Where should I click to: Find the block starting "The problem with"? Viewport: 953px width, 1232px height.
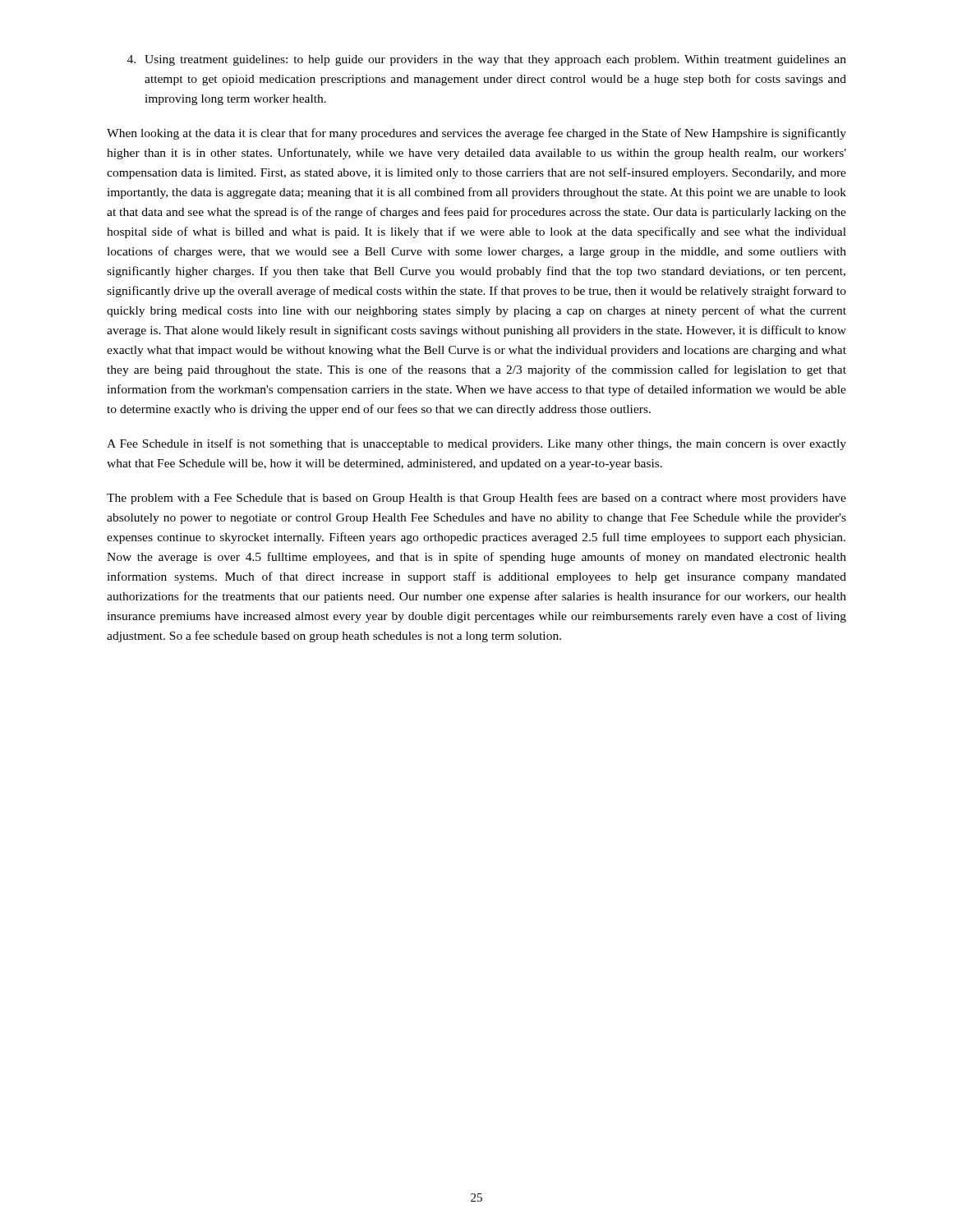(x=476, y=567)
